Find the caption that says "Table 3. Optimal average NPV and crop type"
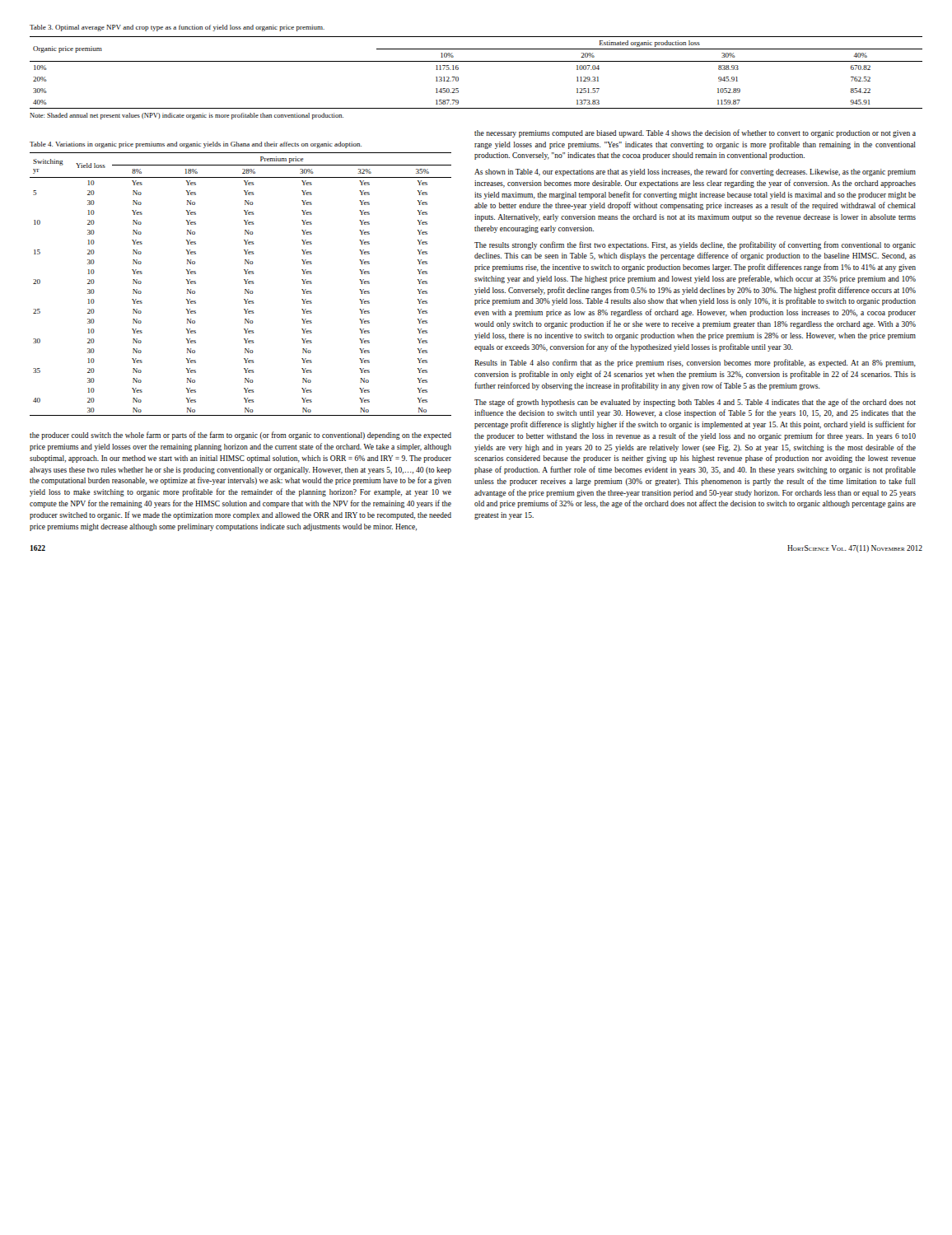Image resolution: width=952 pixels, height=1235 pixels. tap(177, 27)
